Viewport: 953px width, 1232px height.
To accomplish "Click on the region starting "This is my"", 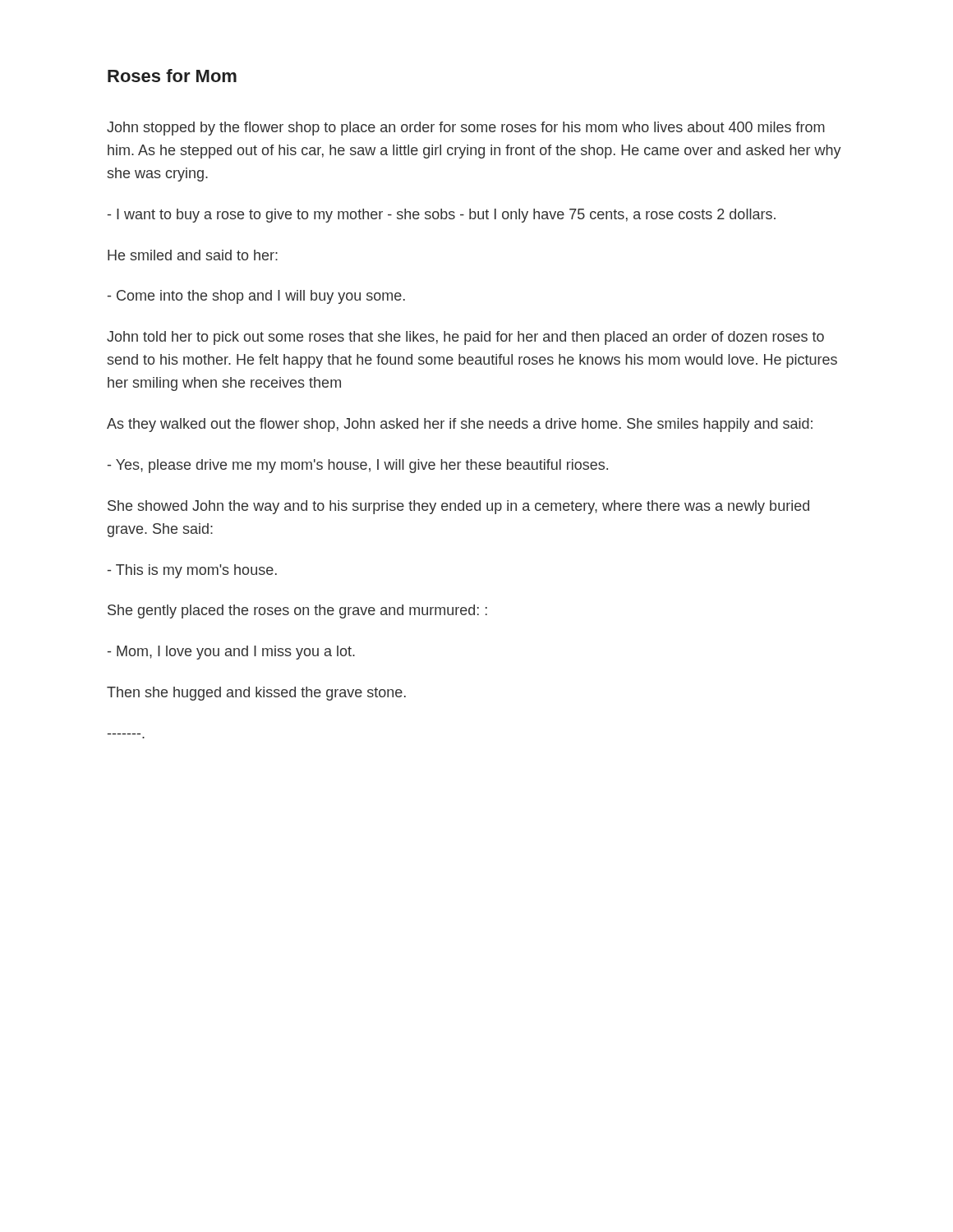I will [192, 570].
